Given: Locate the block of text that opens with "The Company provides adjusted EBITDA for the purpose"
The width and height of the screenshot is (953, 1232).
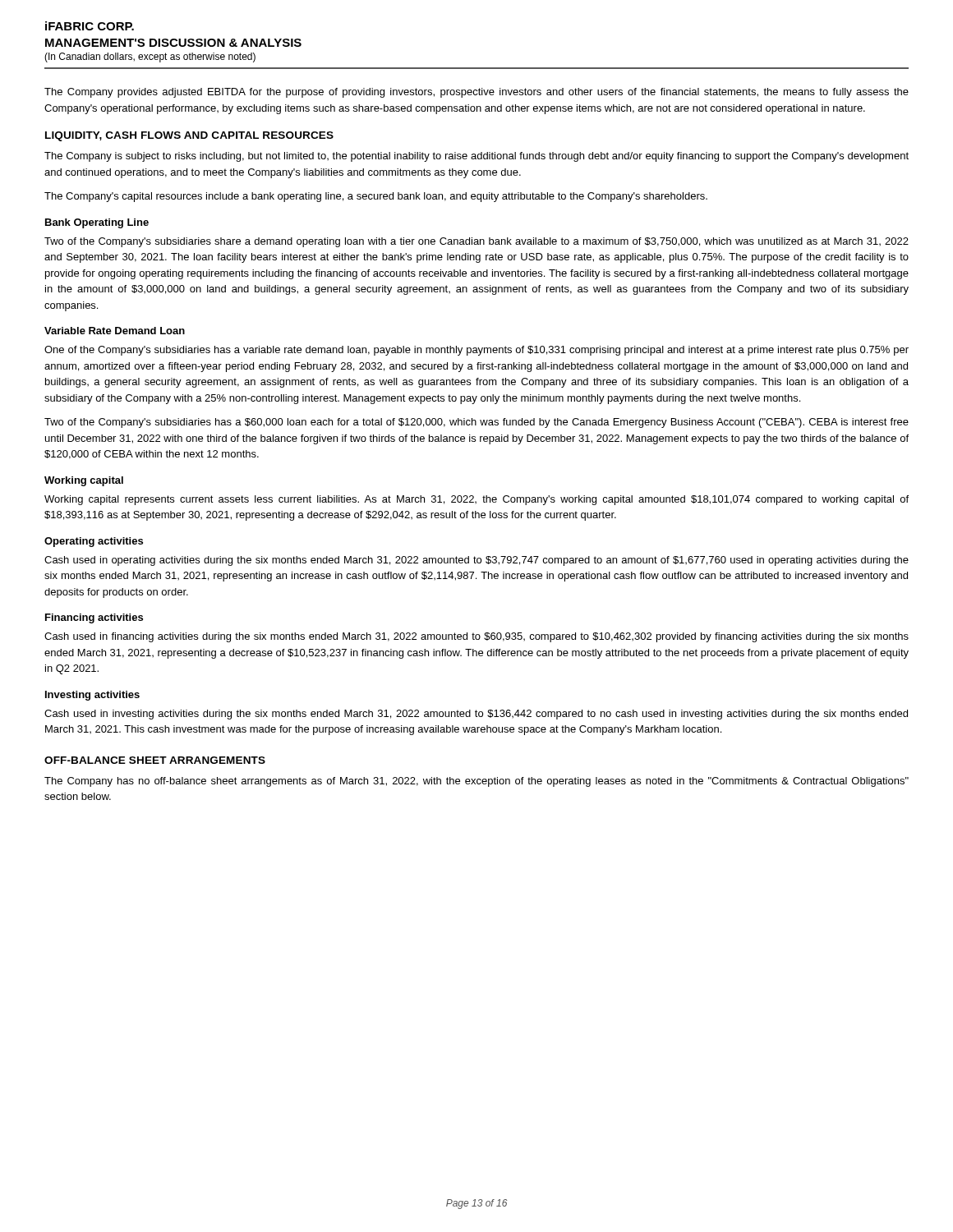Looking at the screenshot, I should (476, 100).
